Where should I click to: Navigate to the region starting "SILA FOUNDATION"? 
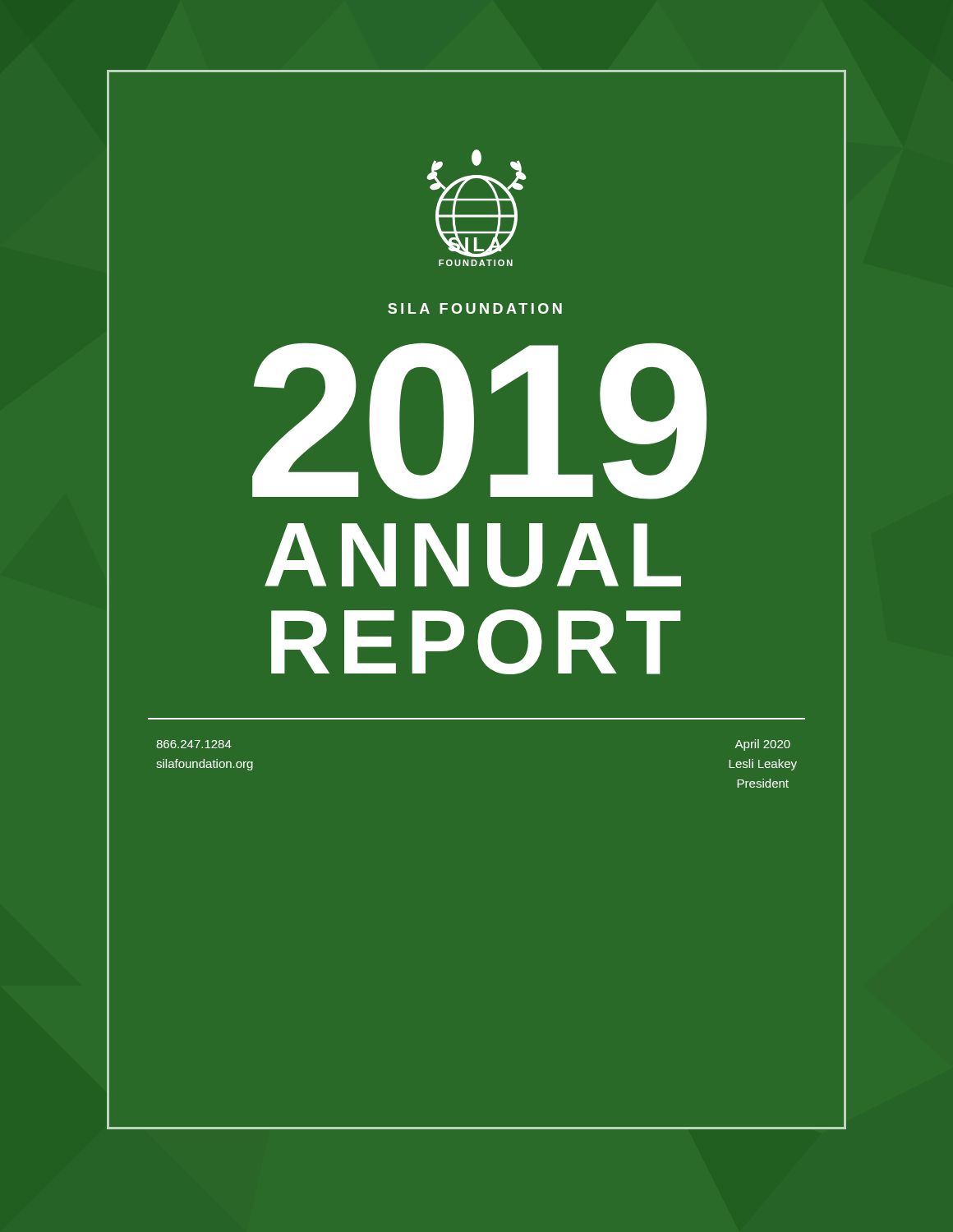pyautogui.click(x=476, y=309)
